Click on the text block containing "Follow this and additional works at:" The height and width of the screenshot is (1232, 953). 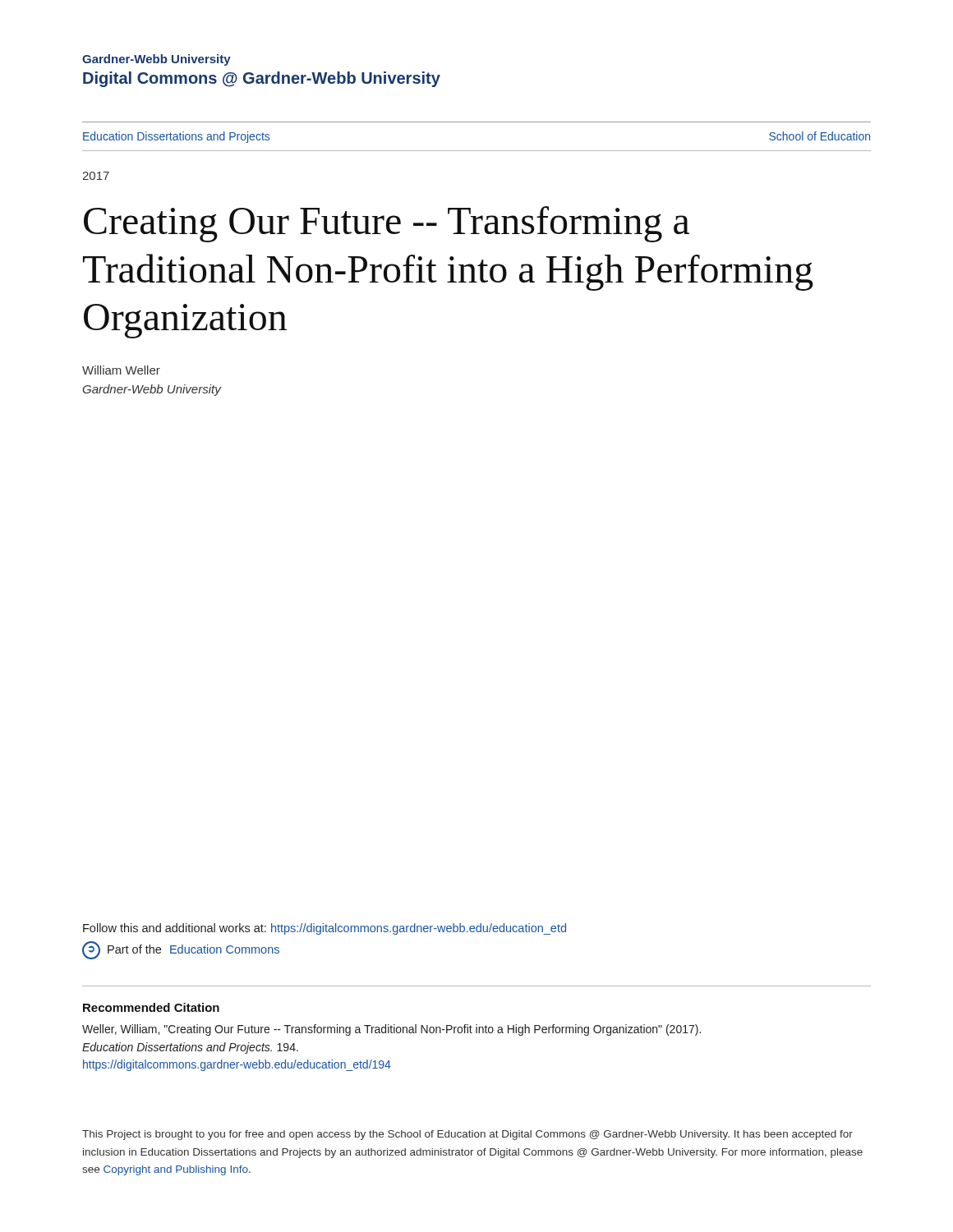point(476,940)
